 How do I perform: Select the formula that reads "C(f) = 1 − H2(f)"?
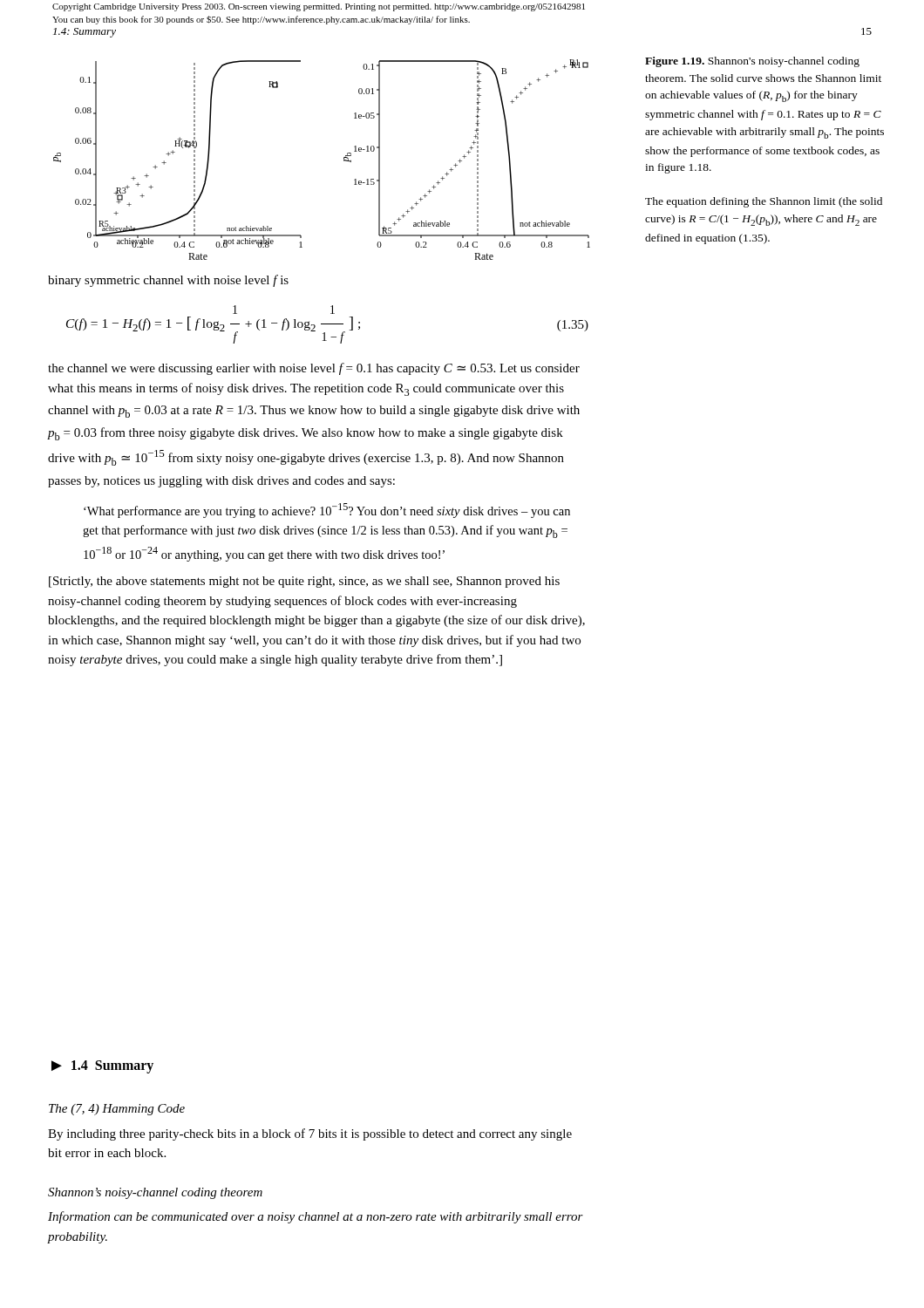327,324
